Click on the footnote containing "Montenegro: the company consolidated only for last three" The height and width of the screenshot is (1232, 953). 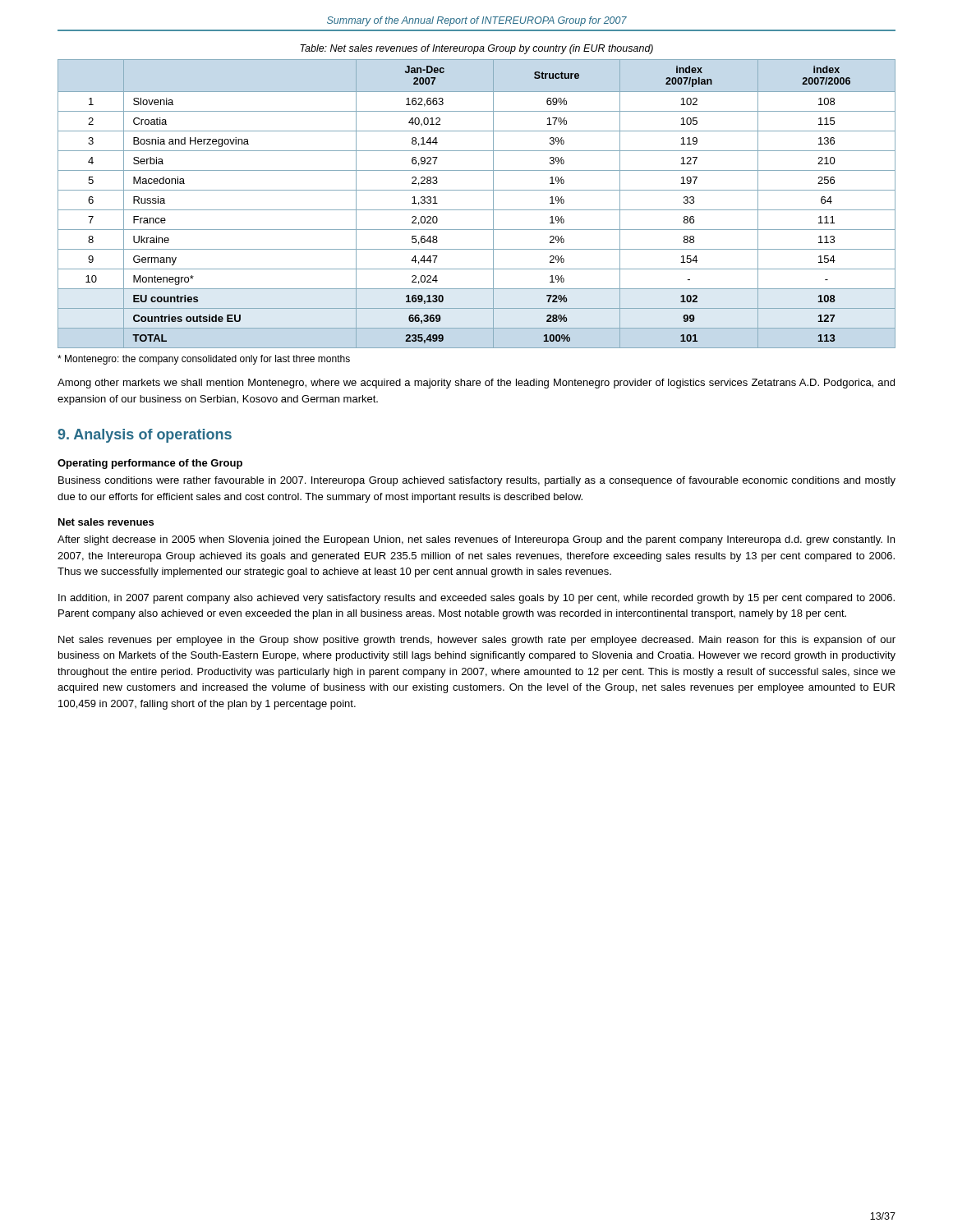[204, 359]
